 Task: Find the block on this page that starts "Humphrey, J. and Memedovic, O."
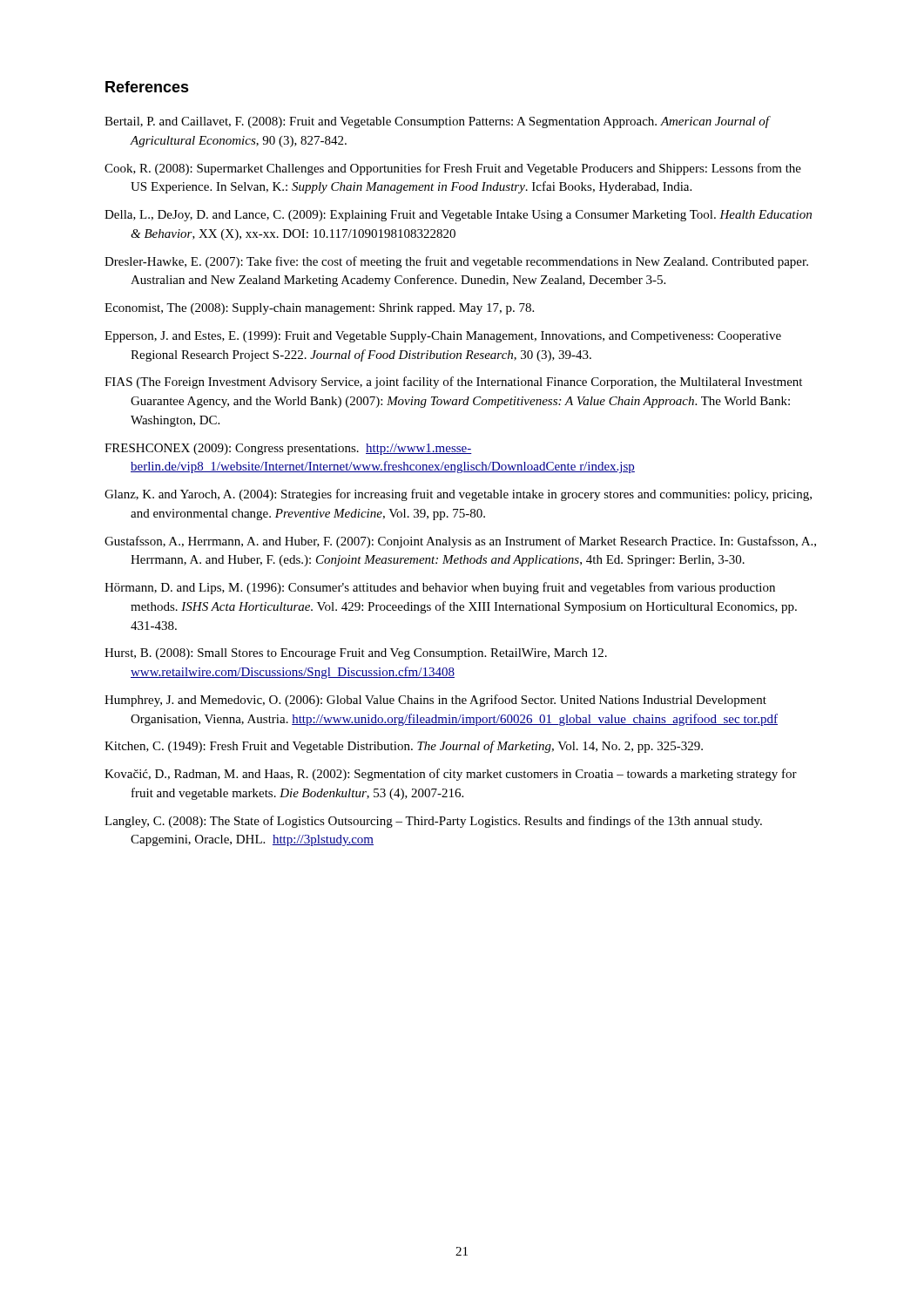coord(441,709)
